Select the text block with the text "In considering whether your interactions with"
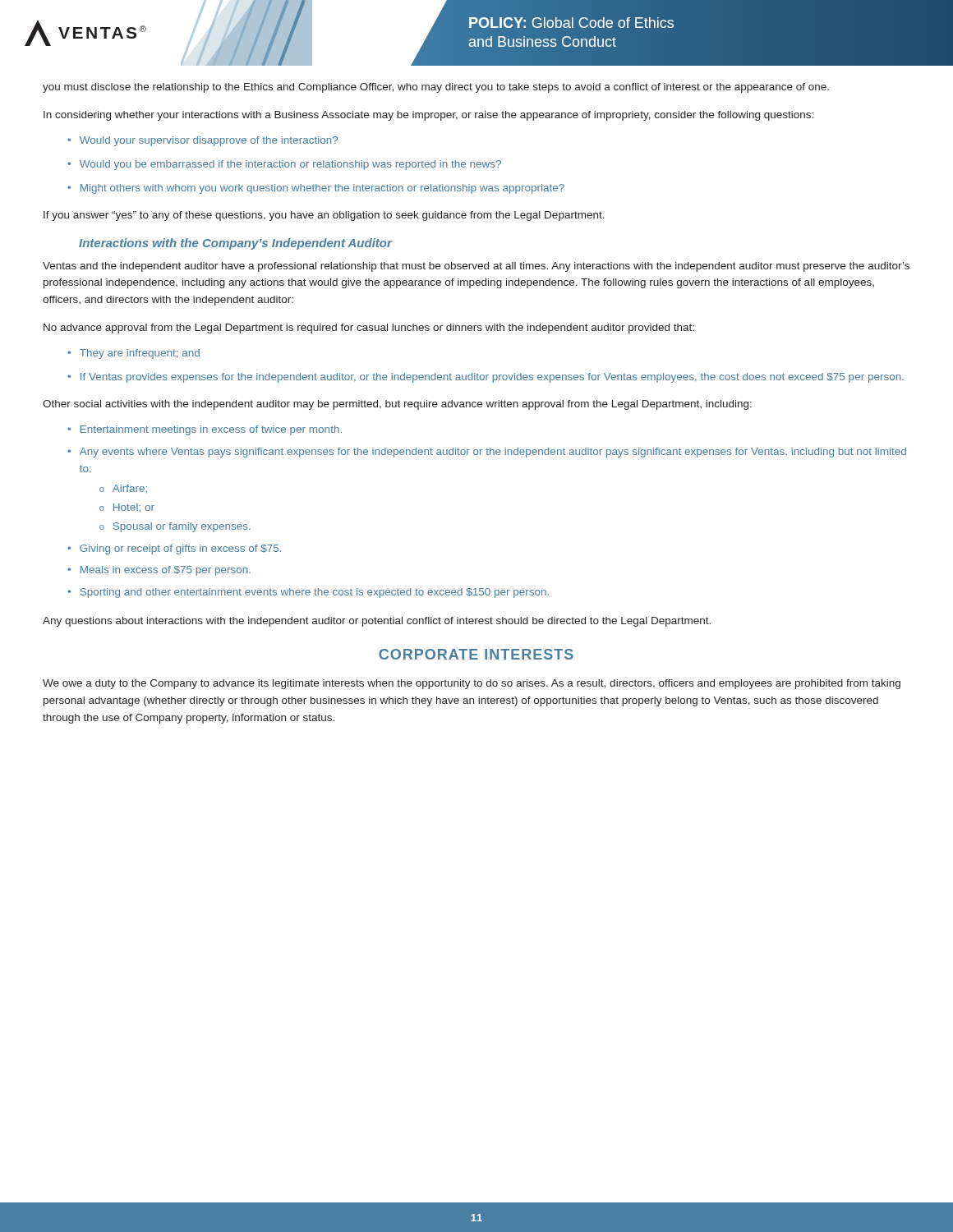Screen dimensions: 1232x953 pos(429,114)
